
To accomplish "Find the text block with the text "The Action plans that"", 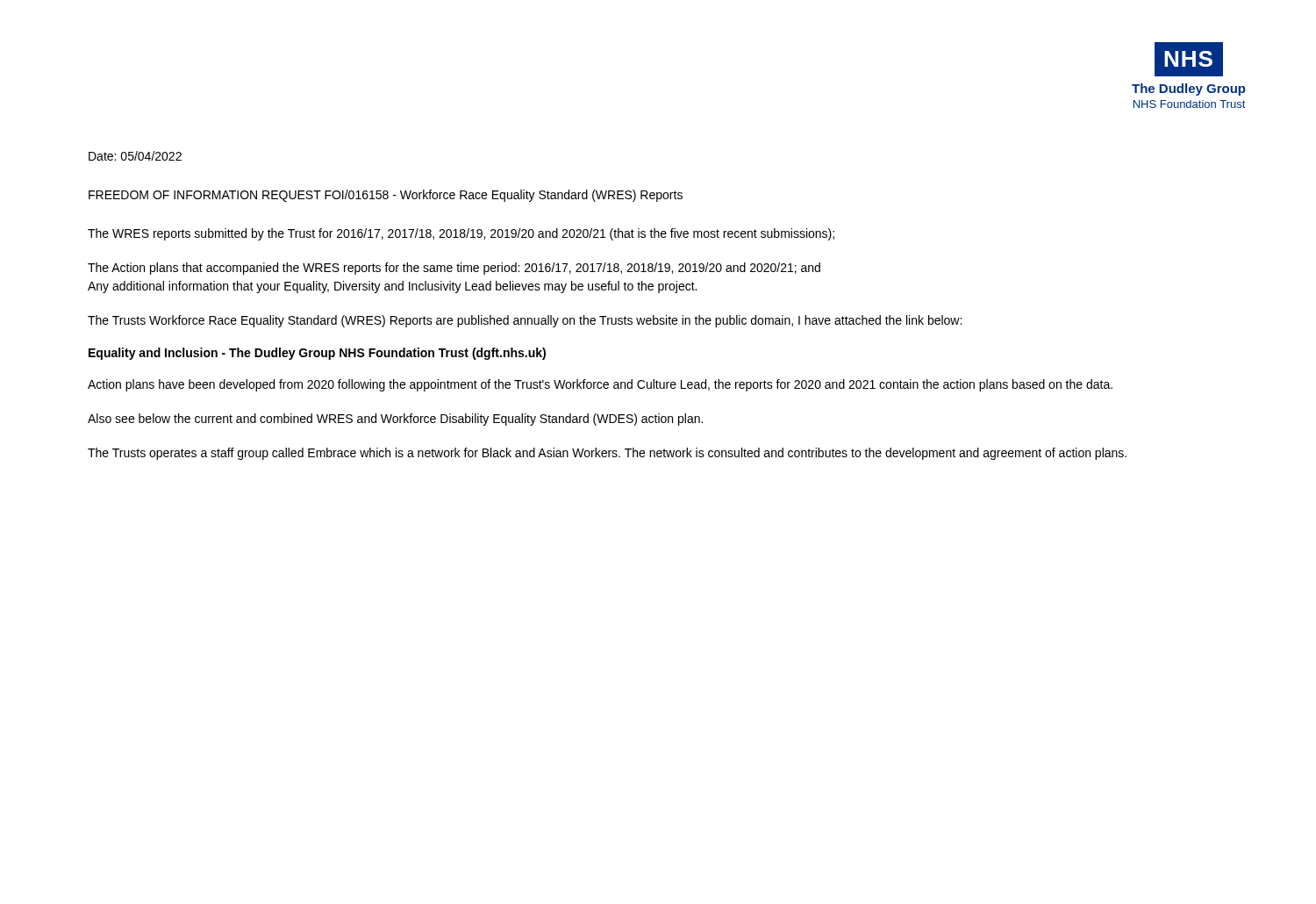I will [x=454, y=277].
